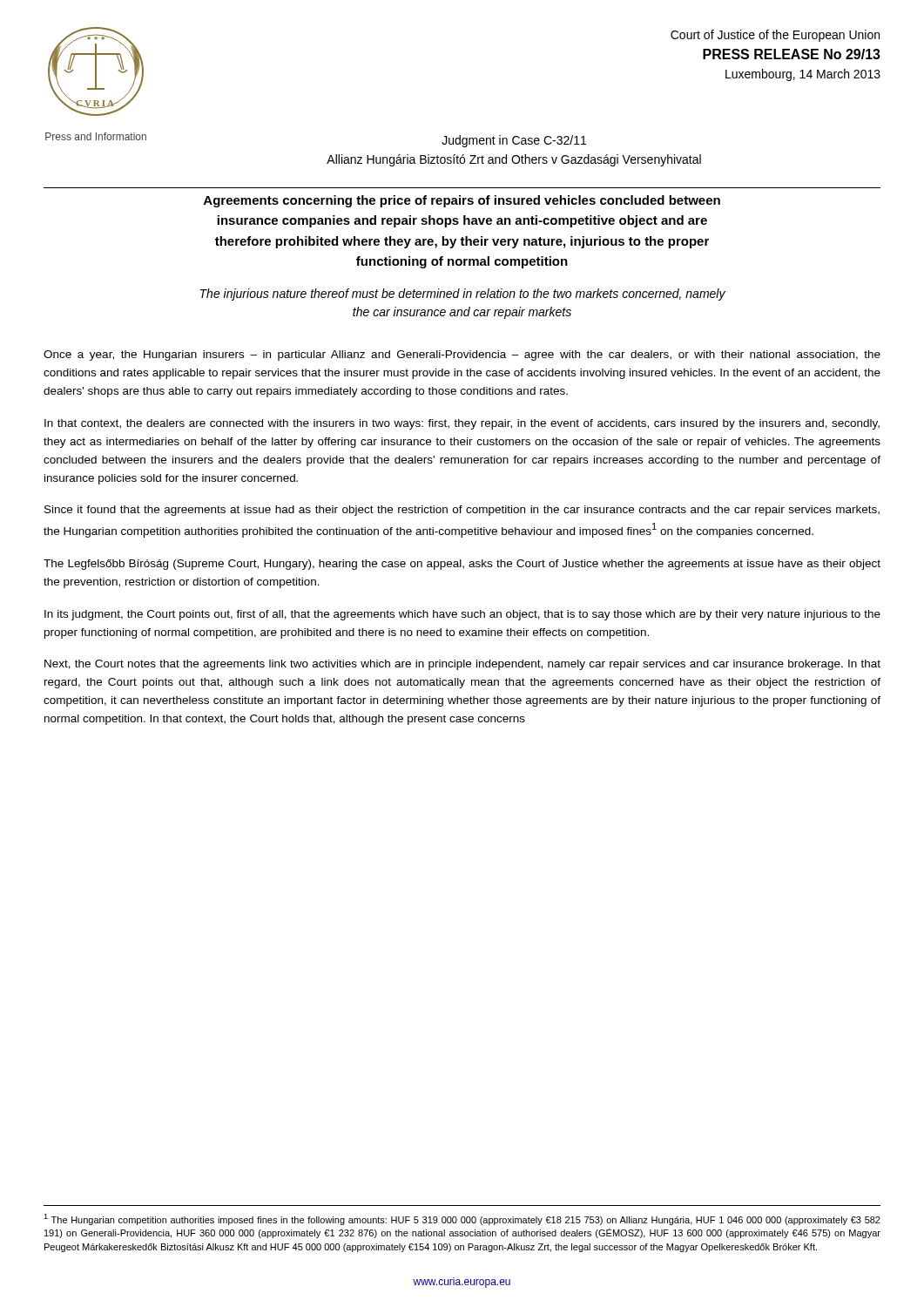Find the element starting "Next, the Court notes that the"
Viewport: 924px width, 1307px height.
pos(462,691)
